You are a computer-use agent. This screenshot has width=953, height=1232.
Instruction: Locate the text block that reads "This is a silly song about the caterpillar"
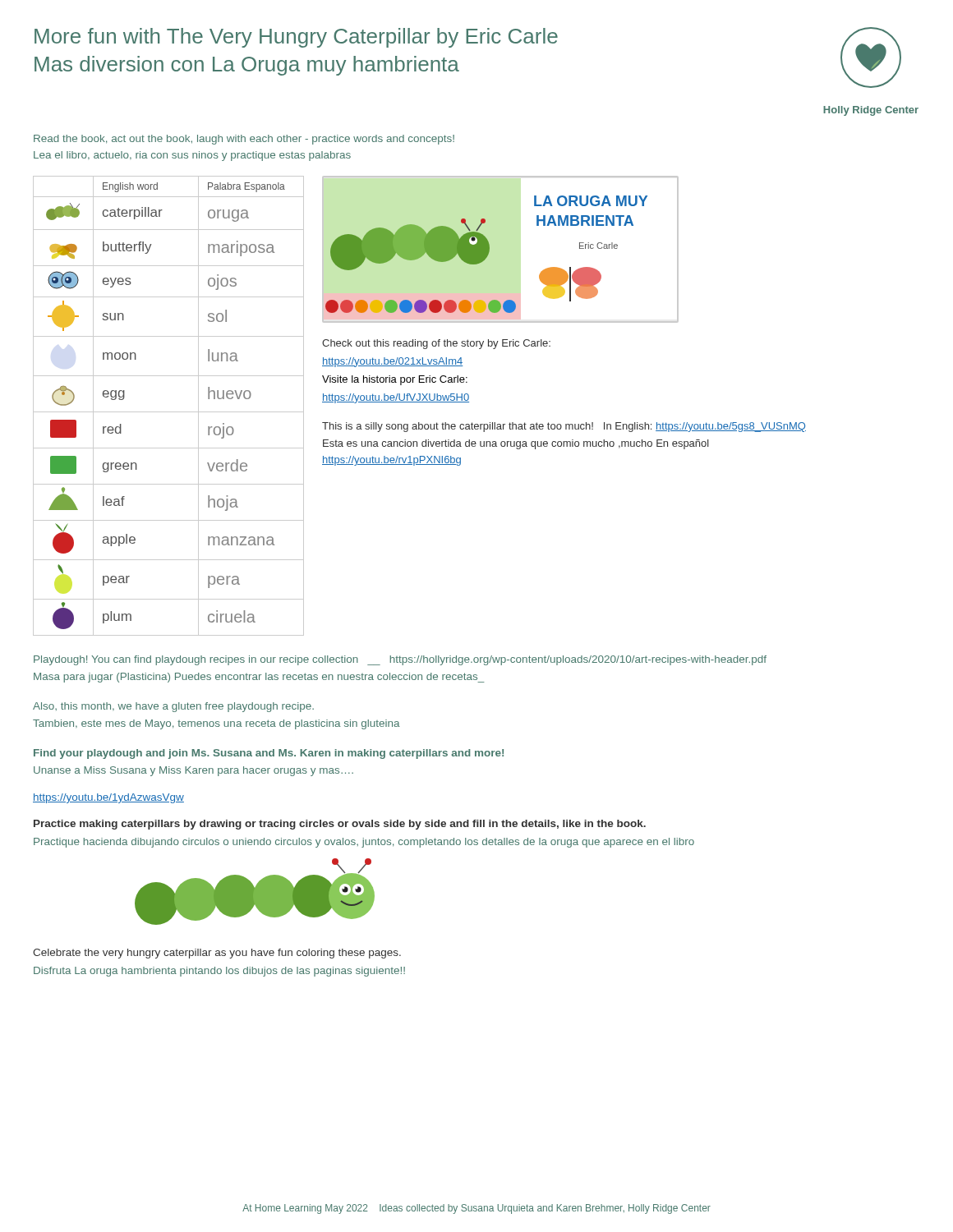pos(564,443)
